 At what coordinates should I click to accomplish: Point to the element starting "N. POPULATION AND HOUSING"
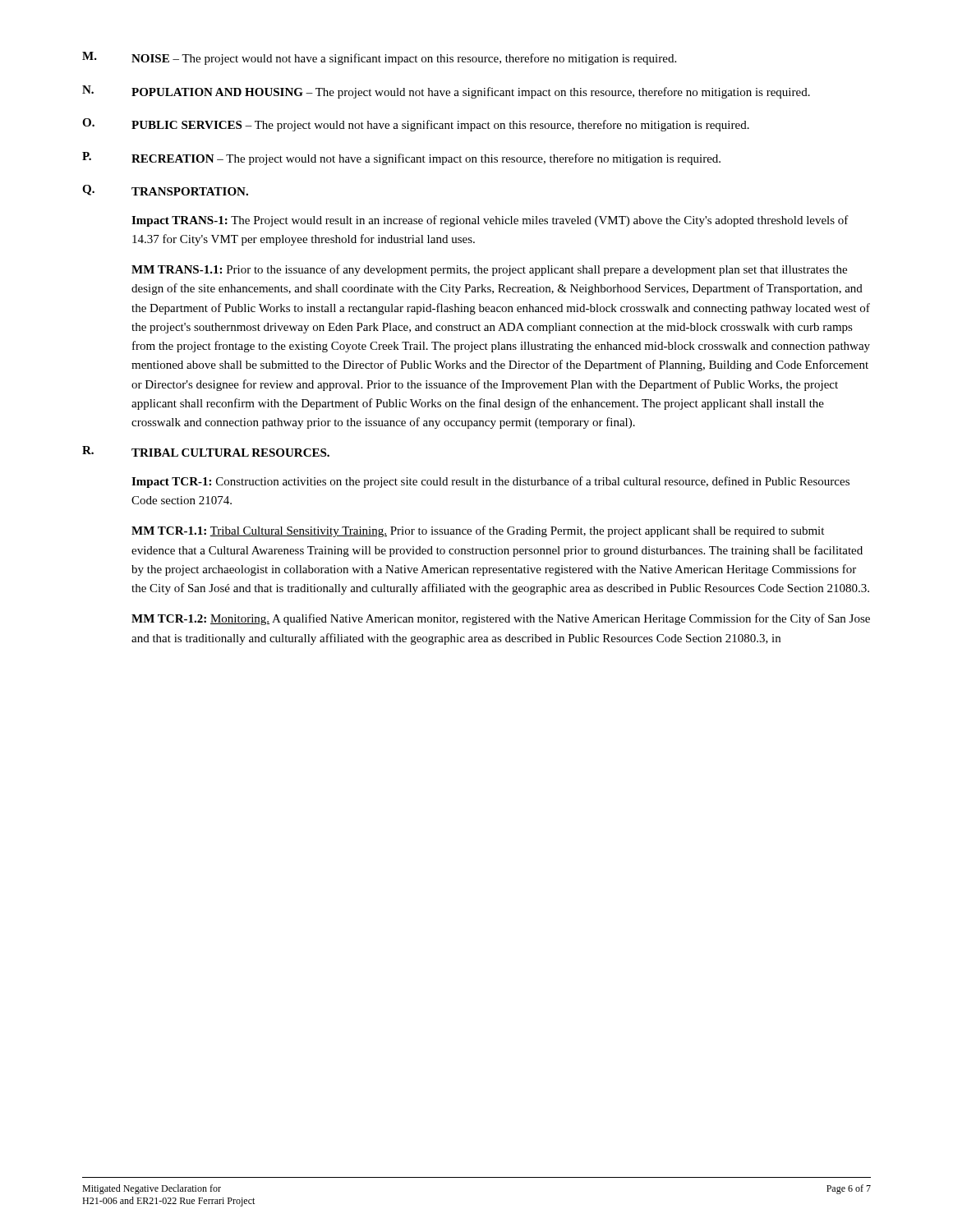[476, 92]
